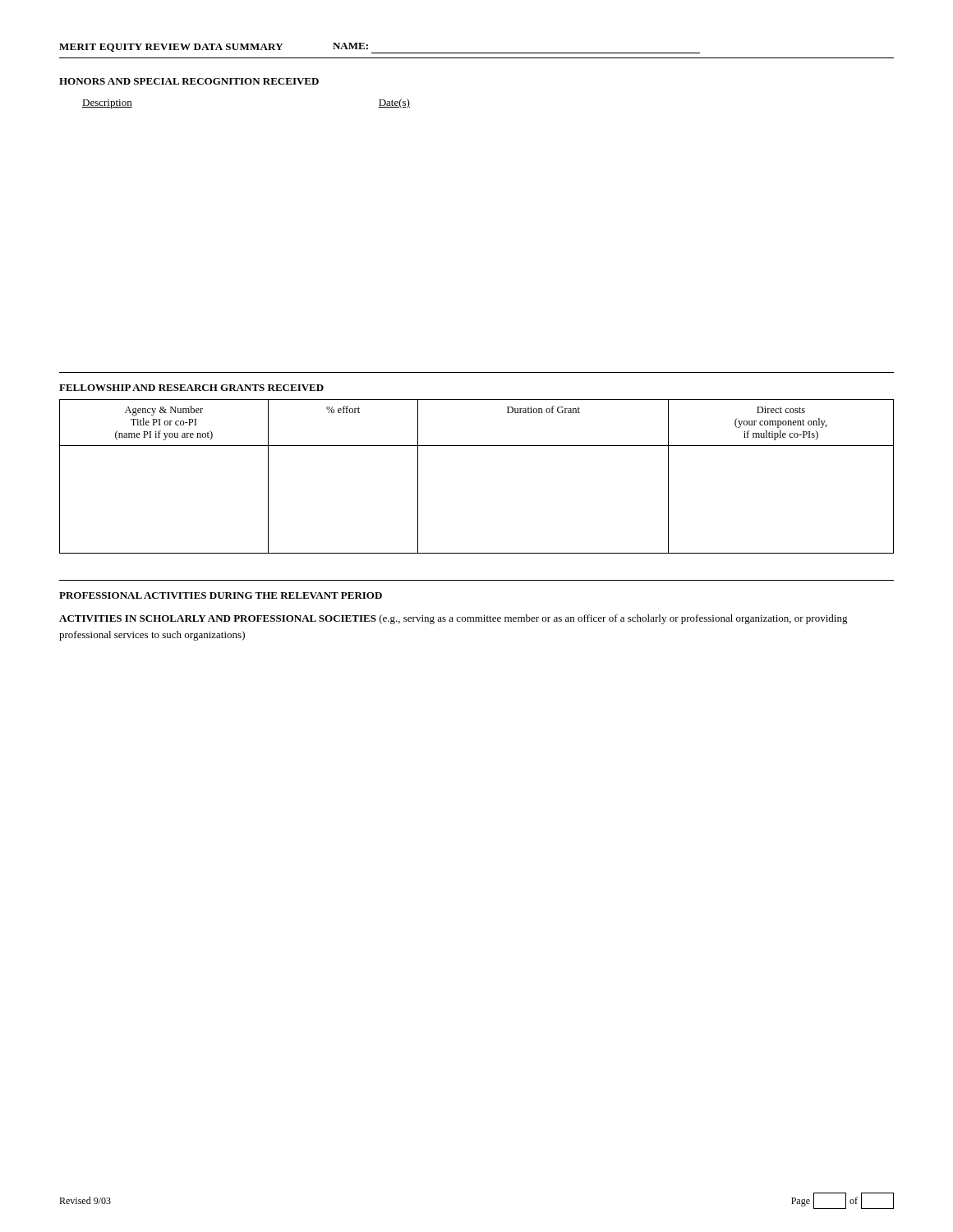Navigate to the block starting "HONORS AND SPECIAL RECOGNITION RECEIVED"
This screenshot has width=953, height=1232.
click(x=189, y=81)
